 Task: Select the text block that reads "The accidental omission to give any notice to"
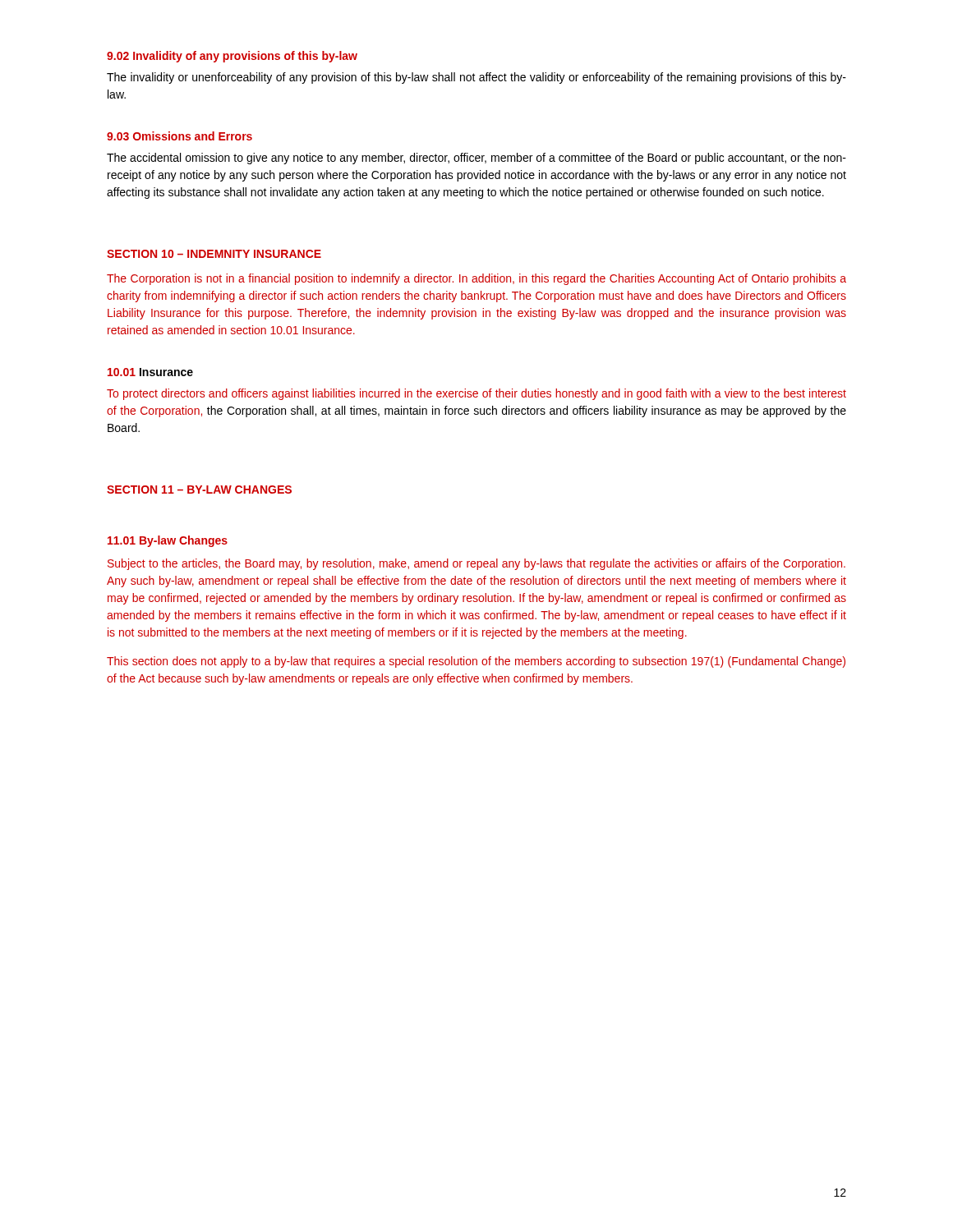pos(476,175)
